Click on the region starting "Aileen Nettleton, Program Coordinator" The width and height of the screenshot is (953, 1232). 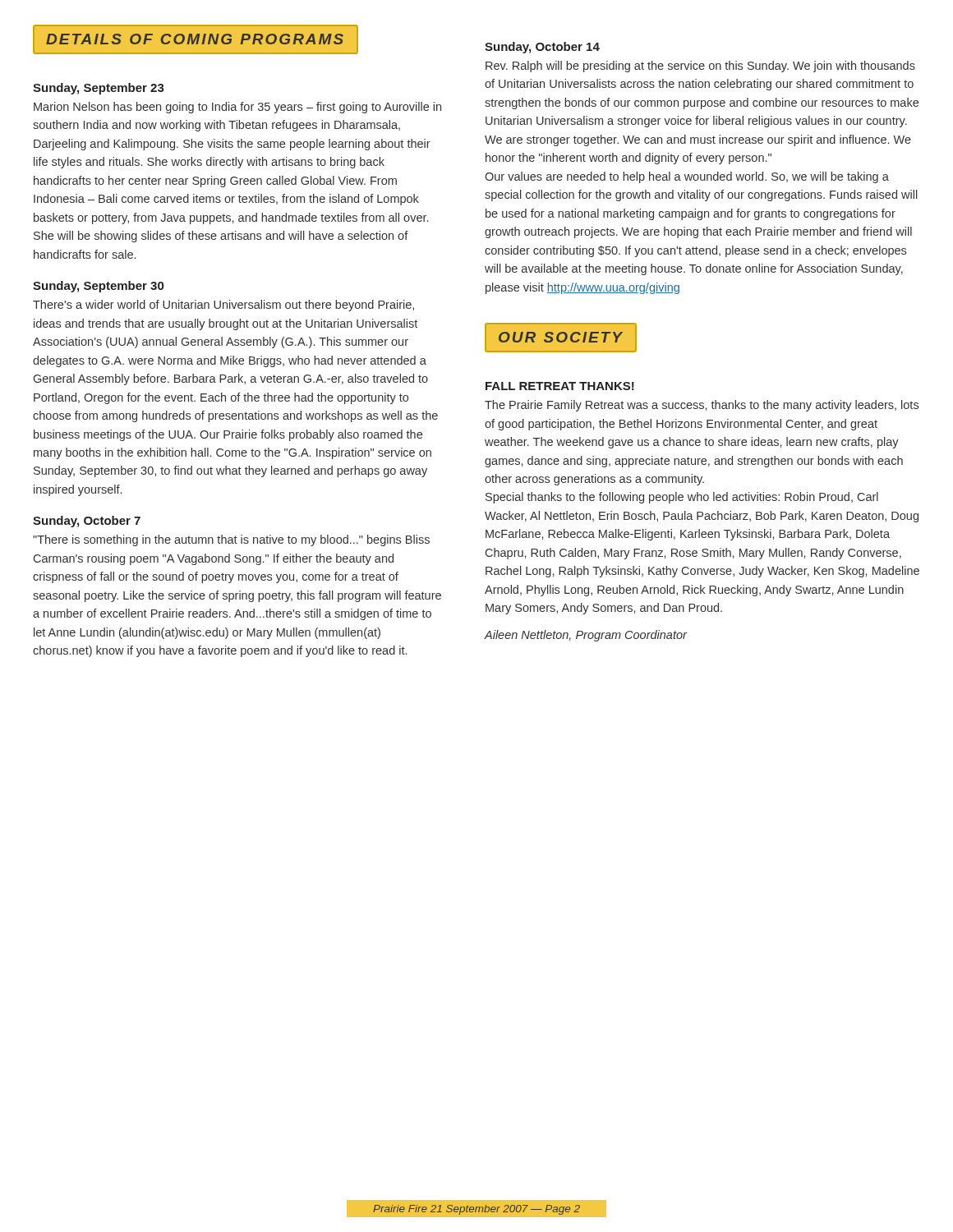tap(585, 636)
